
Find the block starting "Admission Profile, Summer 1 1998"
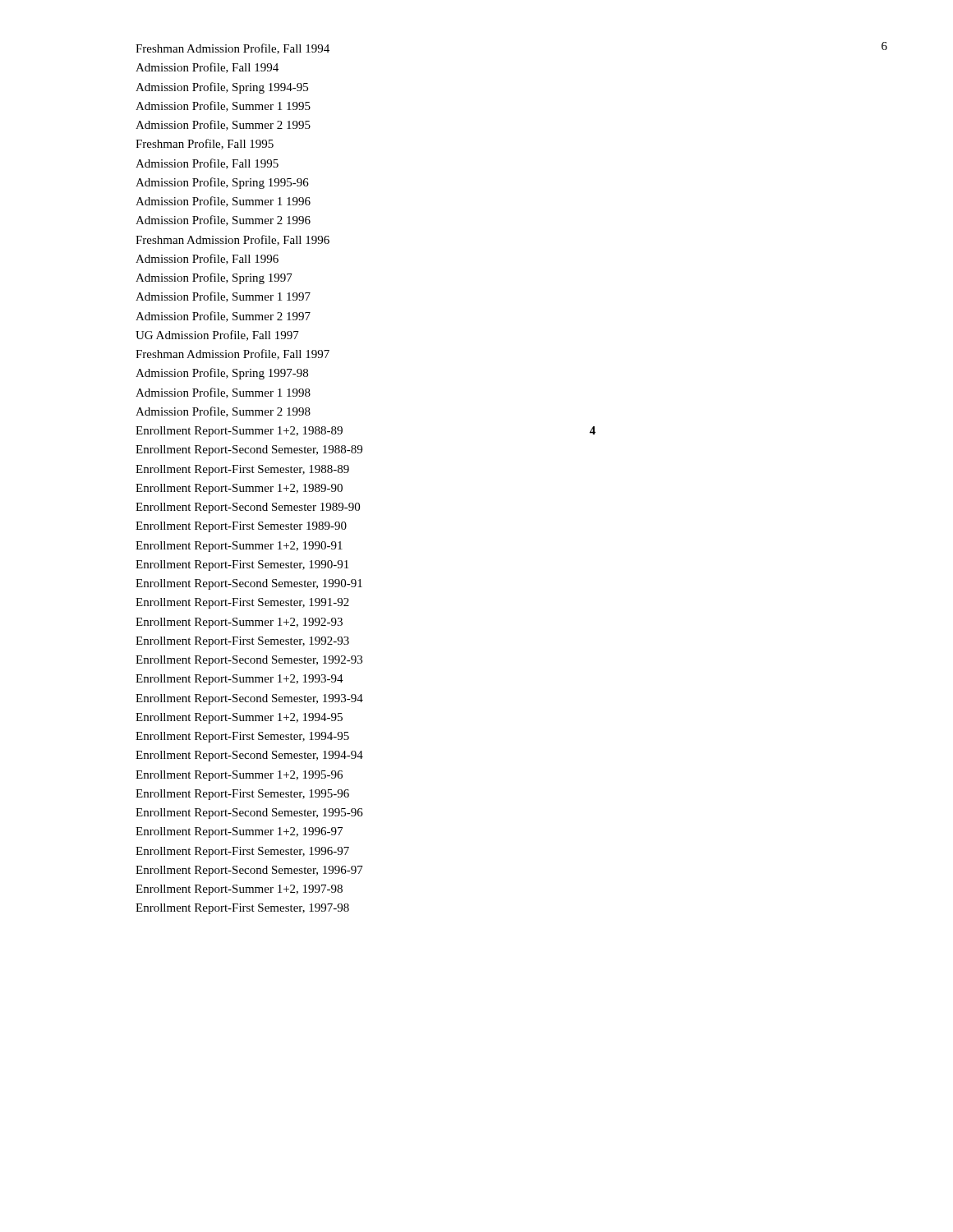(223, 392)
